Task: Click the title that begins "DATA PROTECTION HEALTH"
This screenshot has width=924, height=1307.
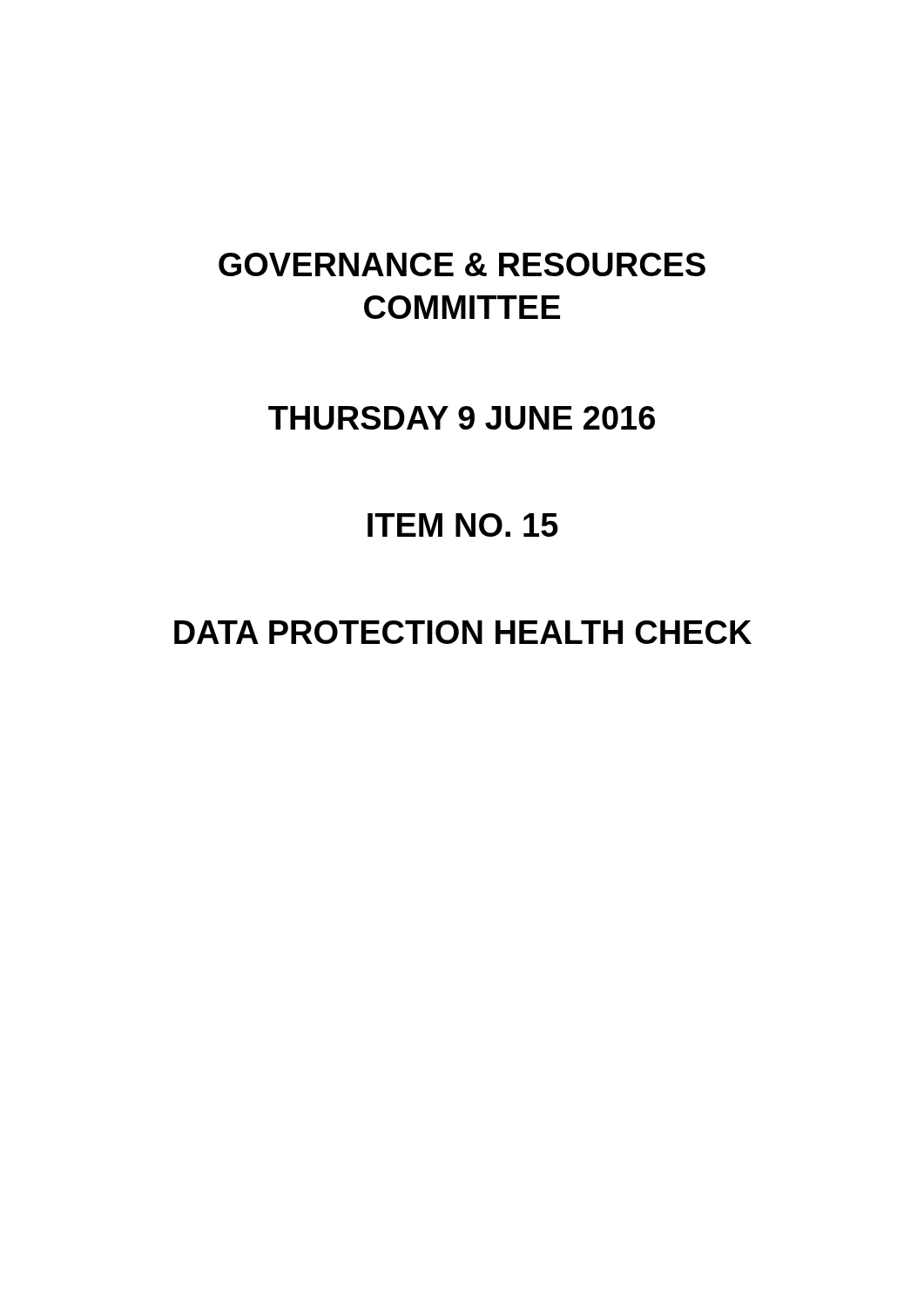Action: coord(462,632)
